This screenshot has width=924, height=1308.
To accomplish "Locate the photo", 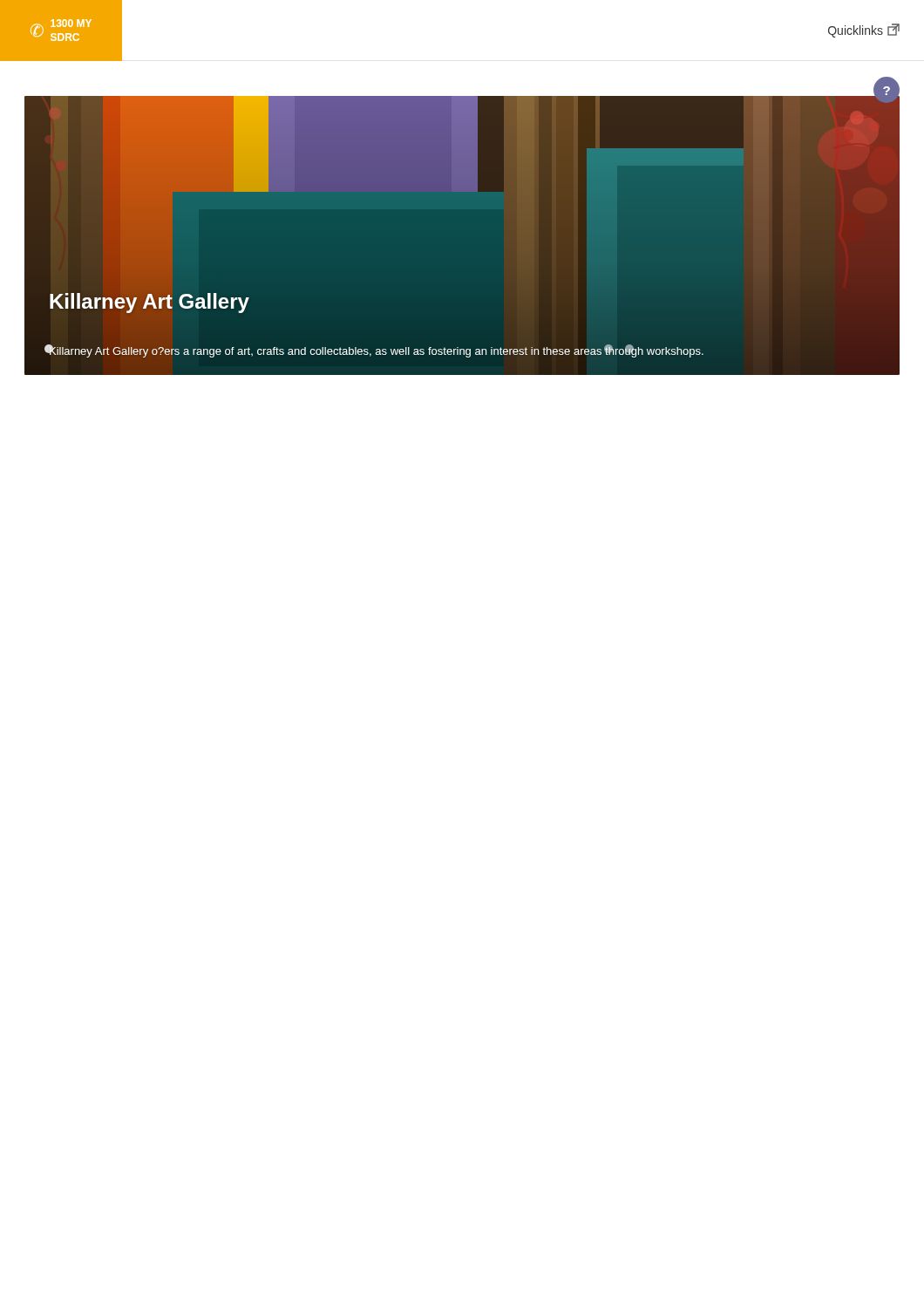I will click(462, 235).
